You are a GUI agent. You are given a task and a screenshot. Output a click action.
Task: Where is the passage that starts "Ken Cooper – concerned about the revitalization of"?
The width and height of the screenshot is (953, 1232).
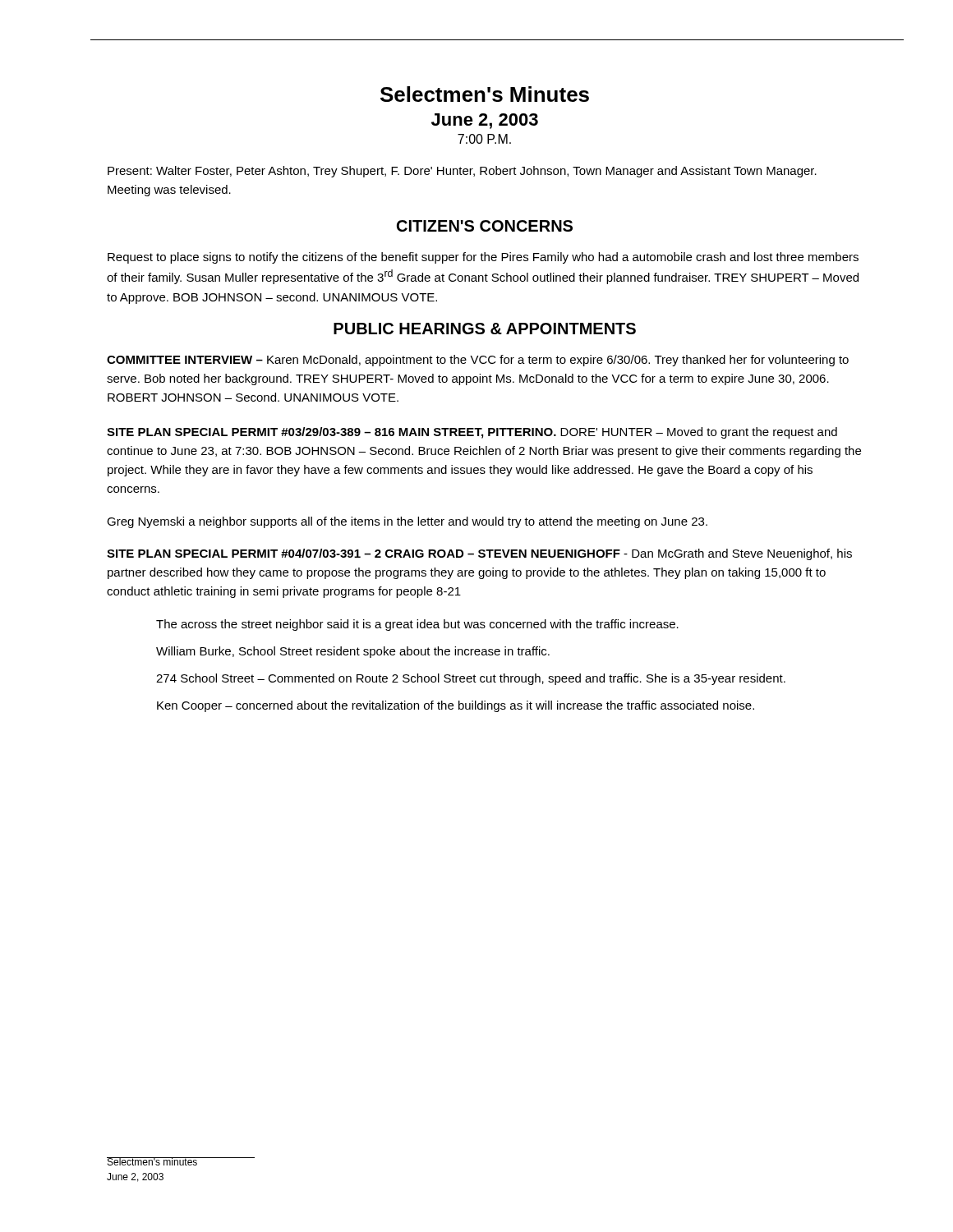click(x=456, y=705)
